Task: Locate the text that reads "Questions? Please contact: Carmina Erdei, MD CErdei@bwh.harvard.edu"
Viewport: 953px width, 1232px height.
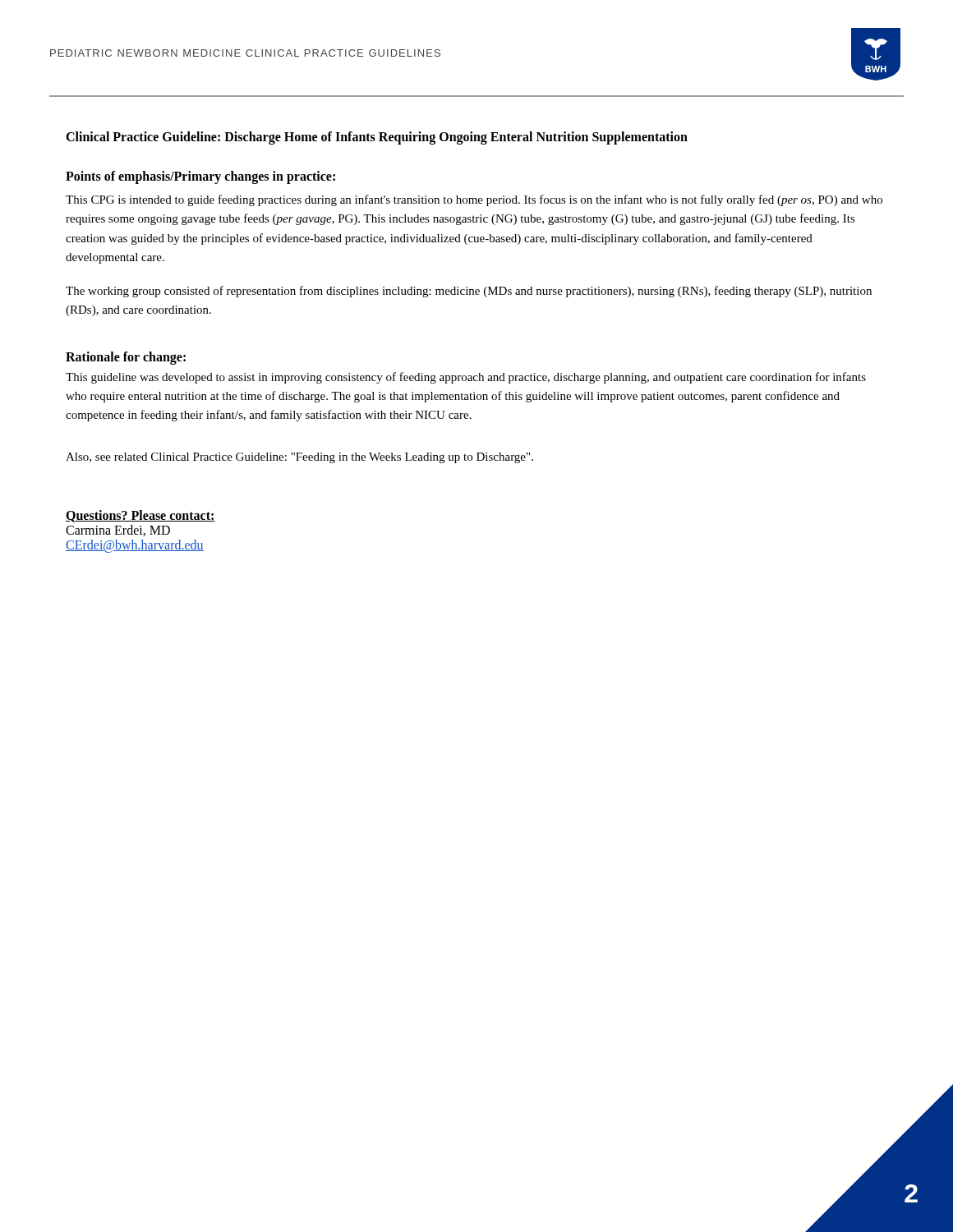Action: 140,530
